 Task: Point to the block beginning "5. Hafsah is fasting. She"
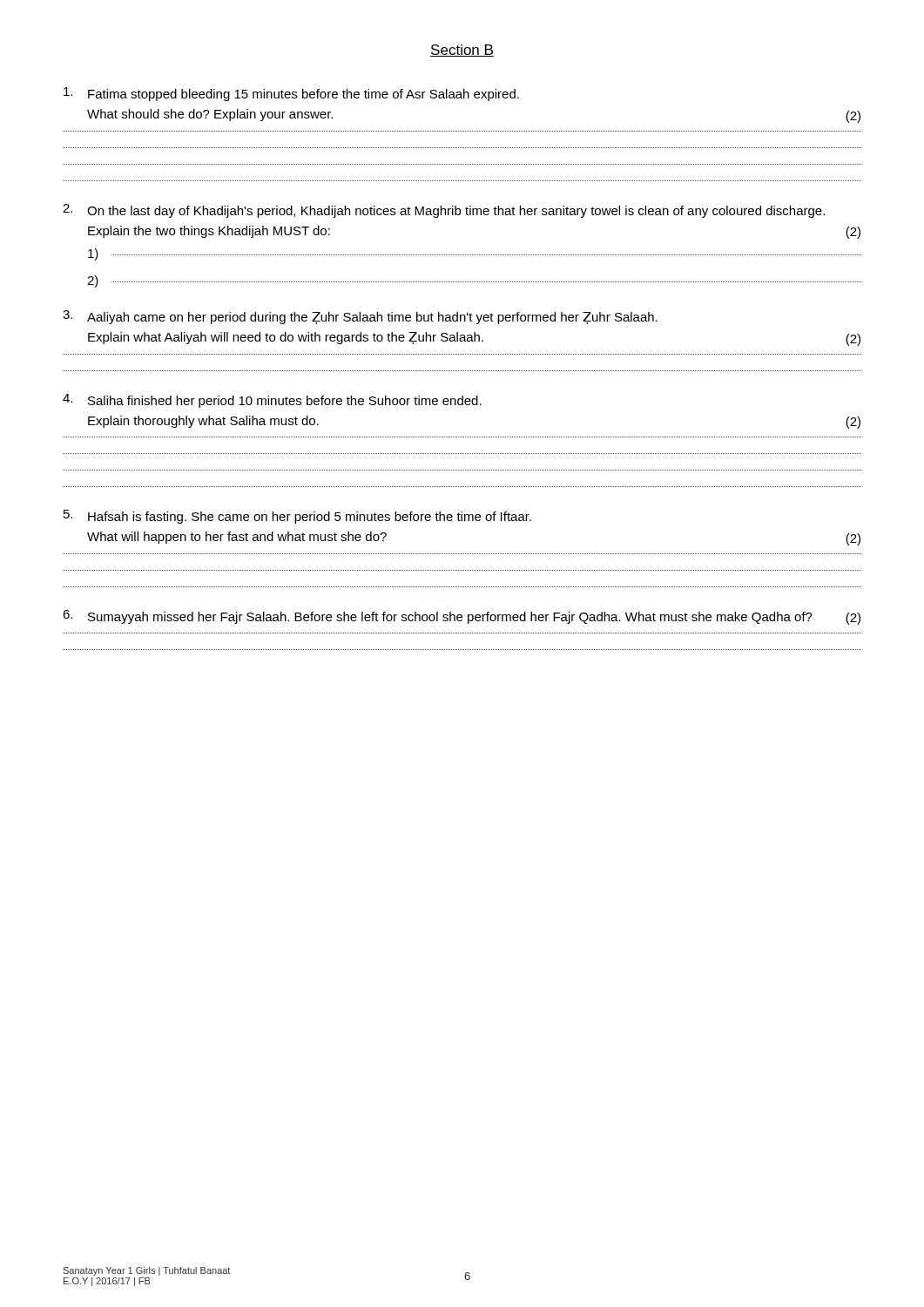462,547
